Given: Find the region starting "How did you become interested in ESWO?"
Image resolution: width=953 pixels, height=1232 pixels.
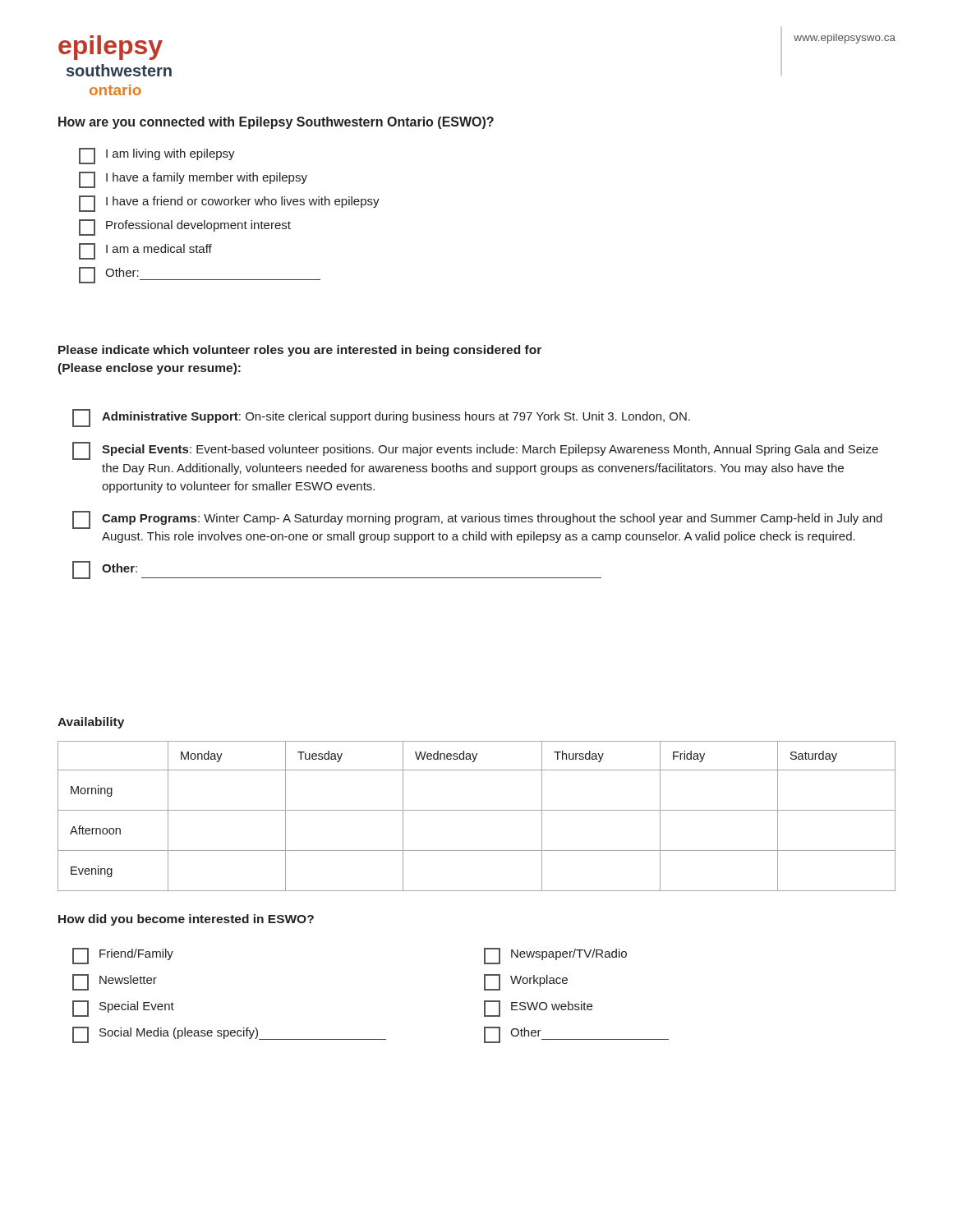Looking at the screenshot, I should [186, 919].
